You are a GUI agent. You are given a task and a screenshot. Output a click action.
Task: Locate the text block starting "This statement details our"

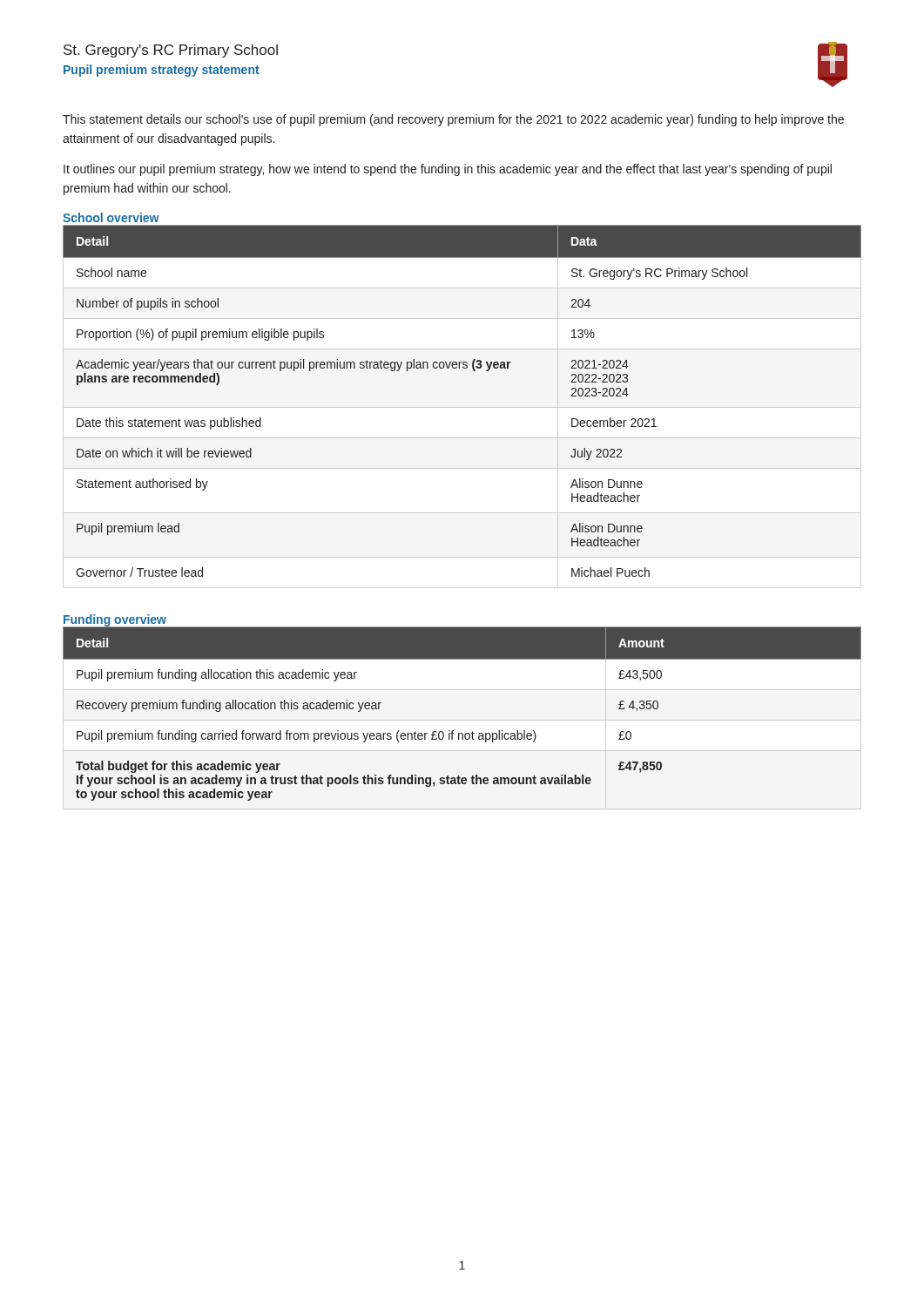(x=454, y=129)
